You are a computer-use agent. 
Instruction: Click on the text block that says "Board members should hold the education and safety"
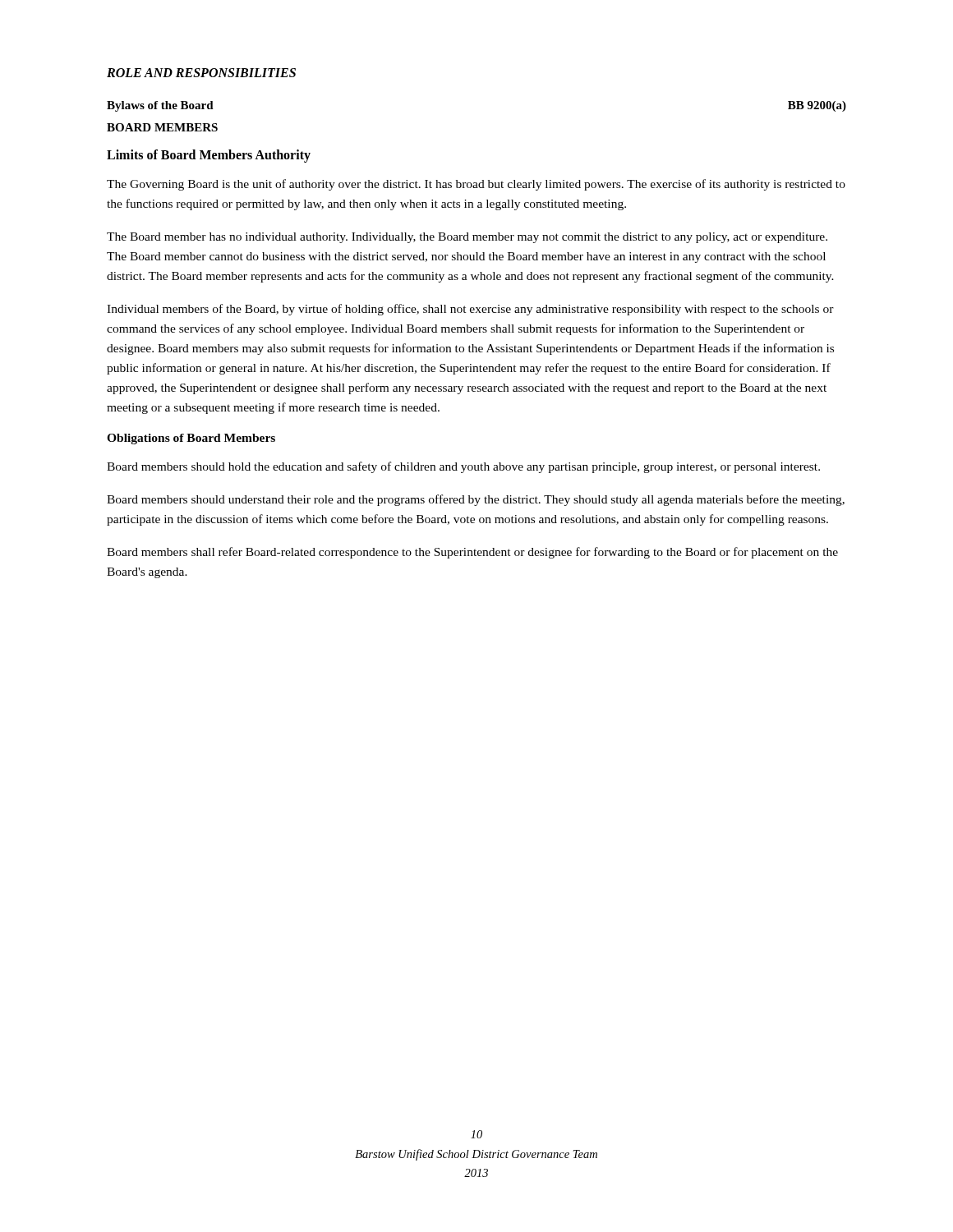464,466
